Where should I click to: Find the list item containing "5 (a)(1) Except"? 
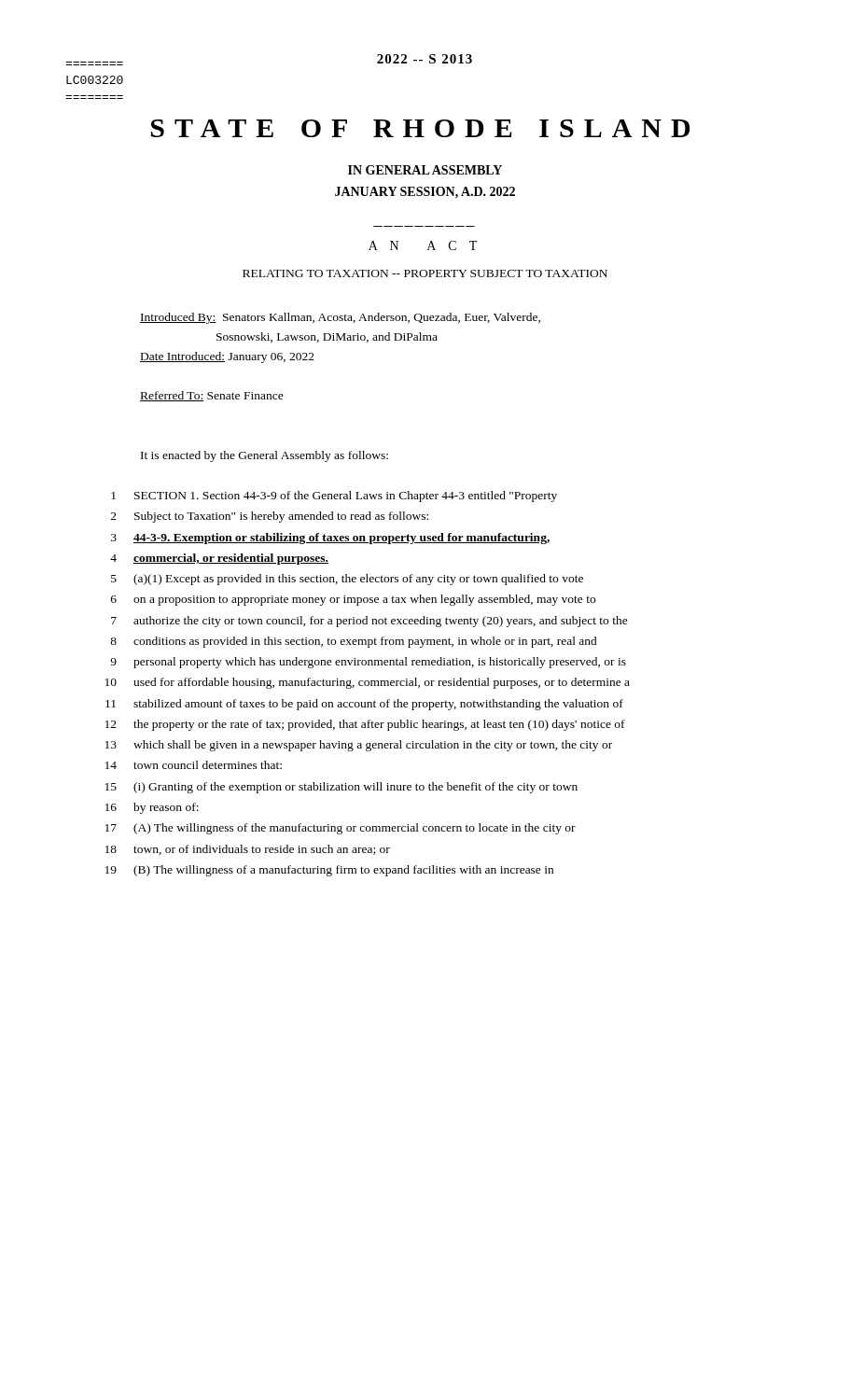425,579
